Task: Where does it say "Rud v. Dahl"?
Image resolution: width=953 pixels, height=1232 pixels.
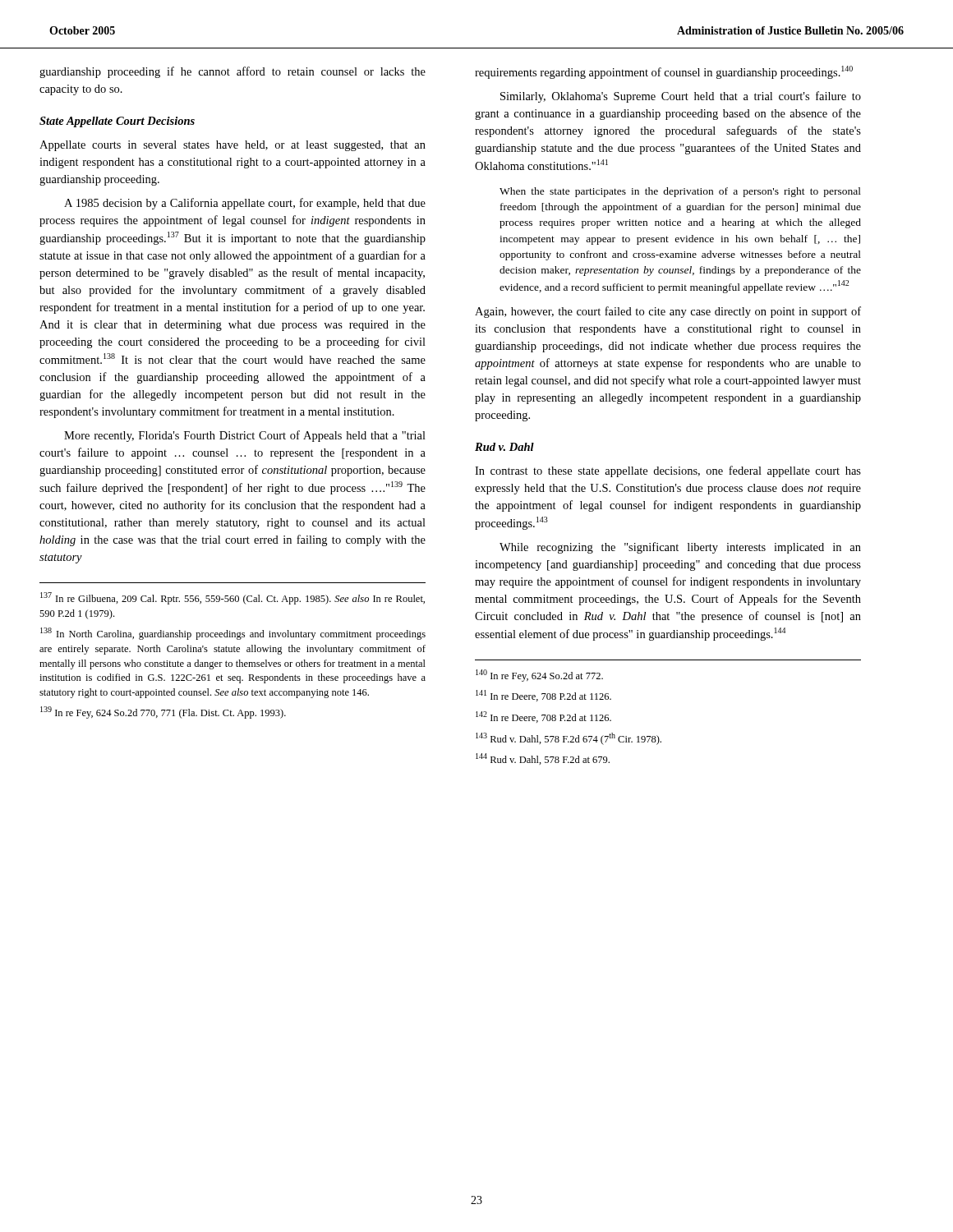Action: [x=504, y=447]
